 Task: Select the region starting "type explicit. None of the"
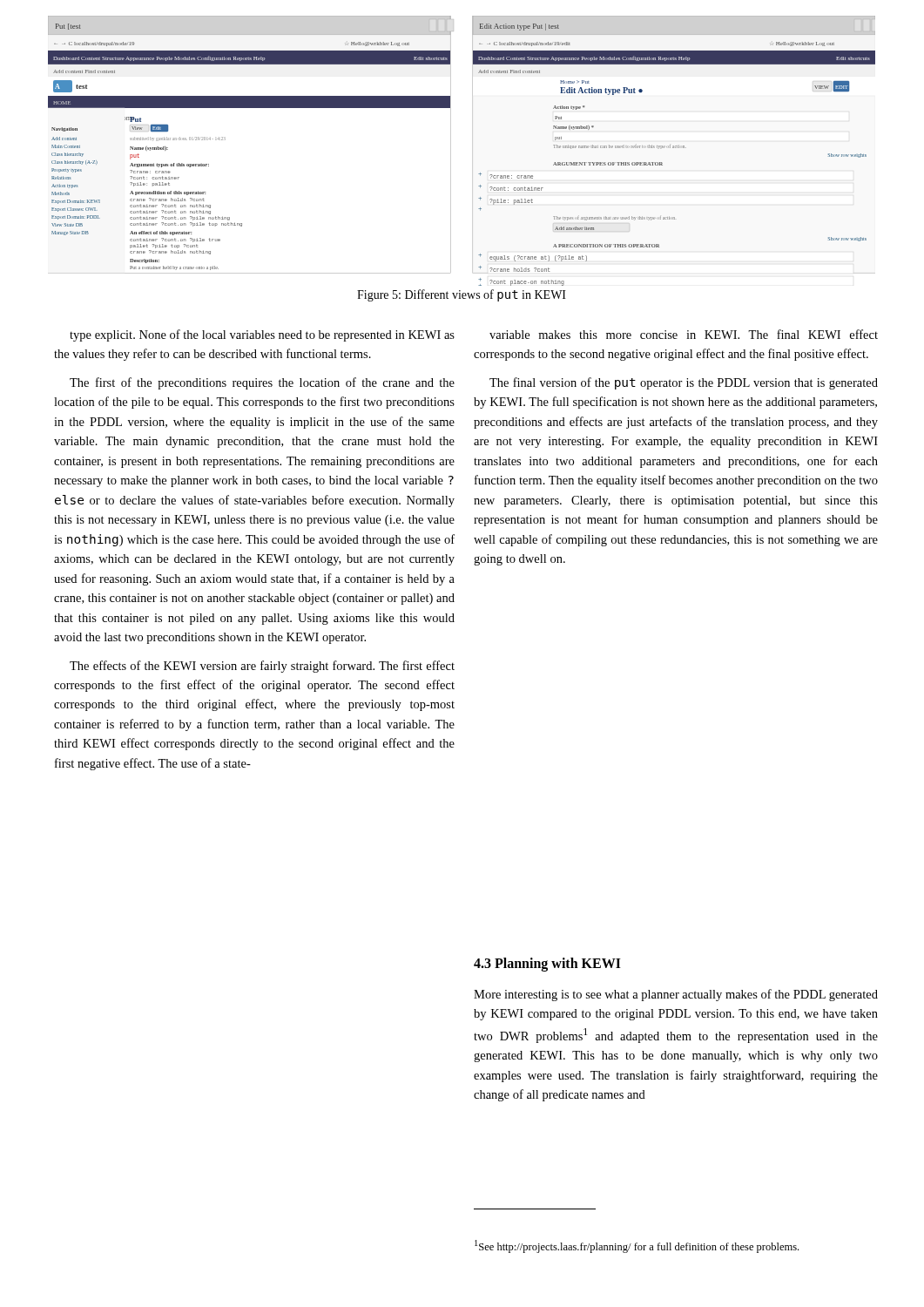(x=254, y=549)
